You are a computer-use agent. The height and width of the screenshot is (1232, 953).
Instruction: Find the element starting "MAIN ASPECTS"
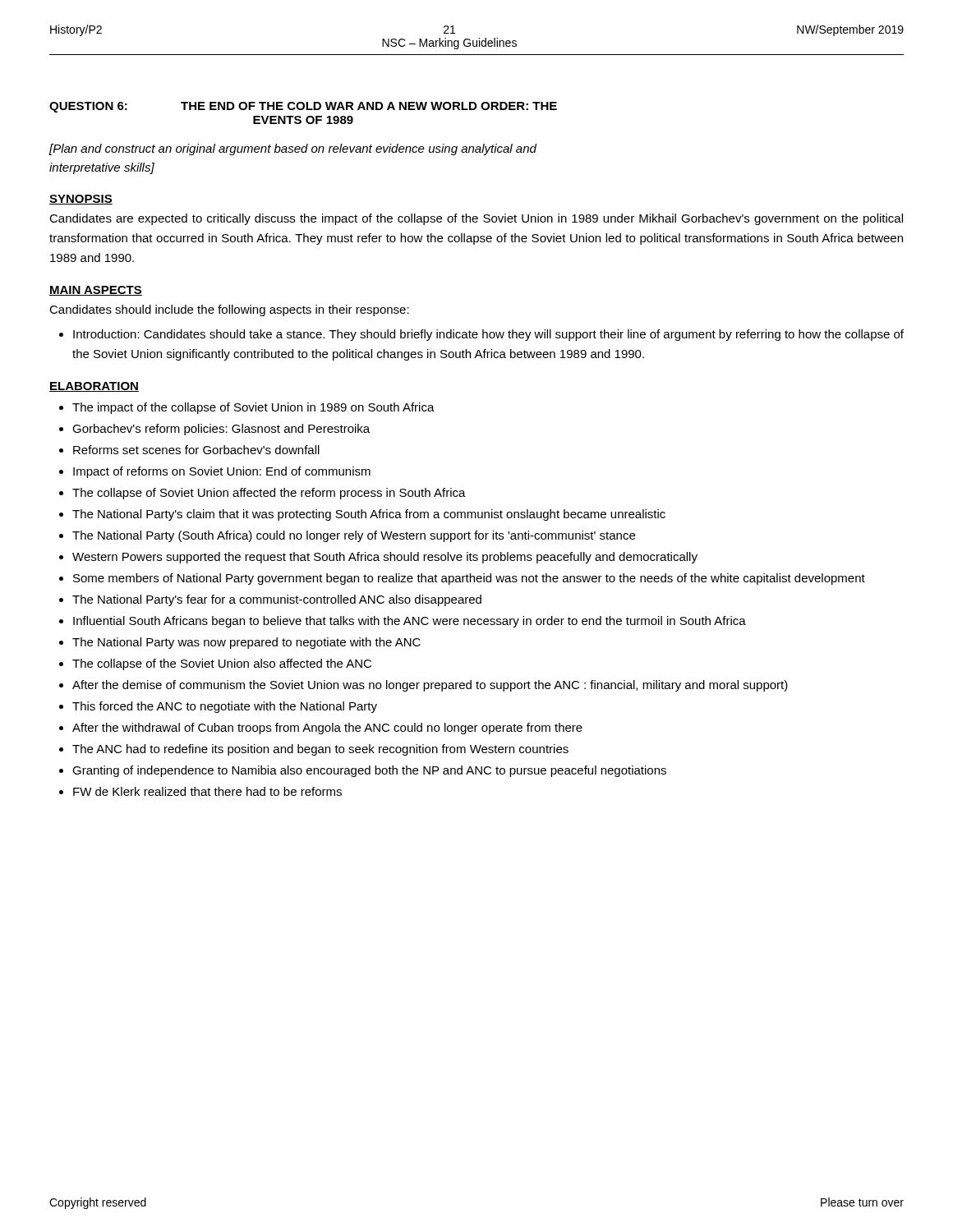[x=96, y=290]
